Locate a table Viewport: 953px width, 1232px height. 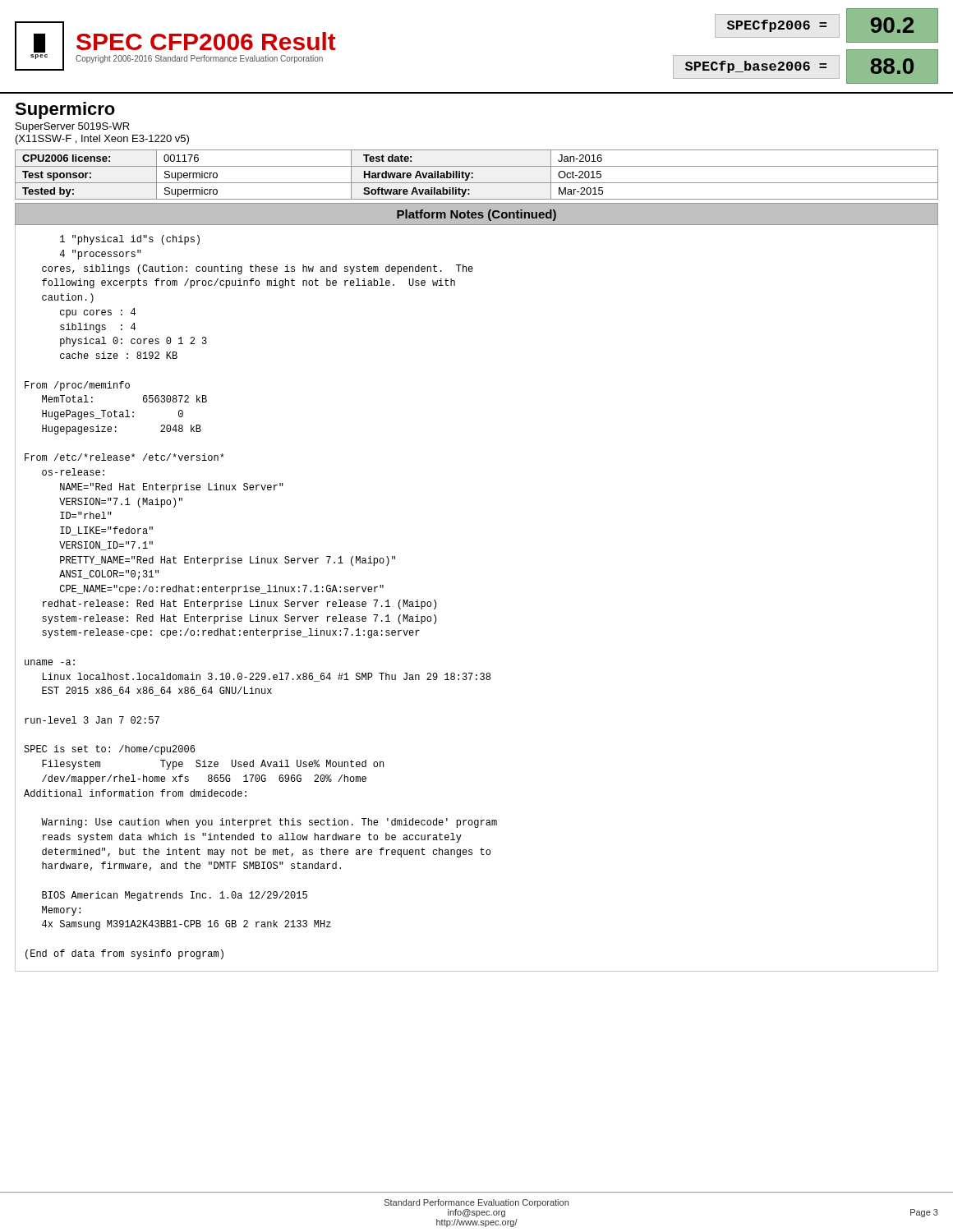click(x=476, y=175)
